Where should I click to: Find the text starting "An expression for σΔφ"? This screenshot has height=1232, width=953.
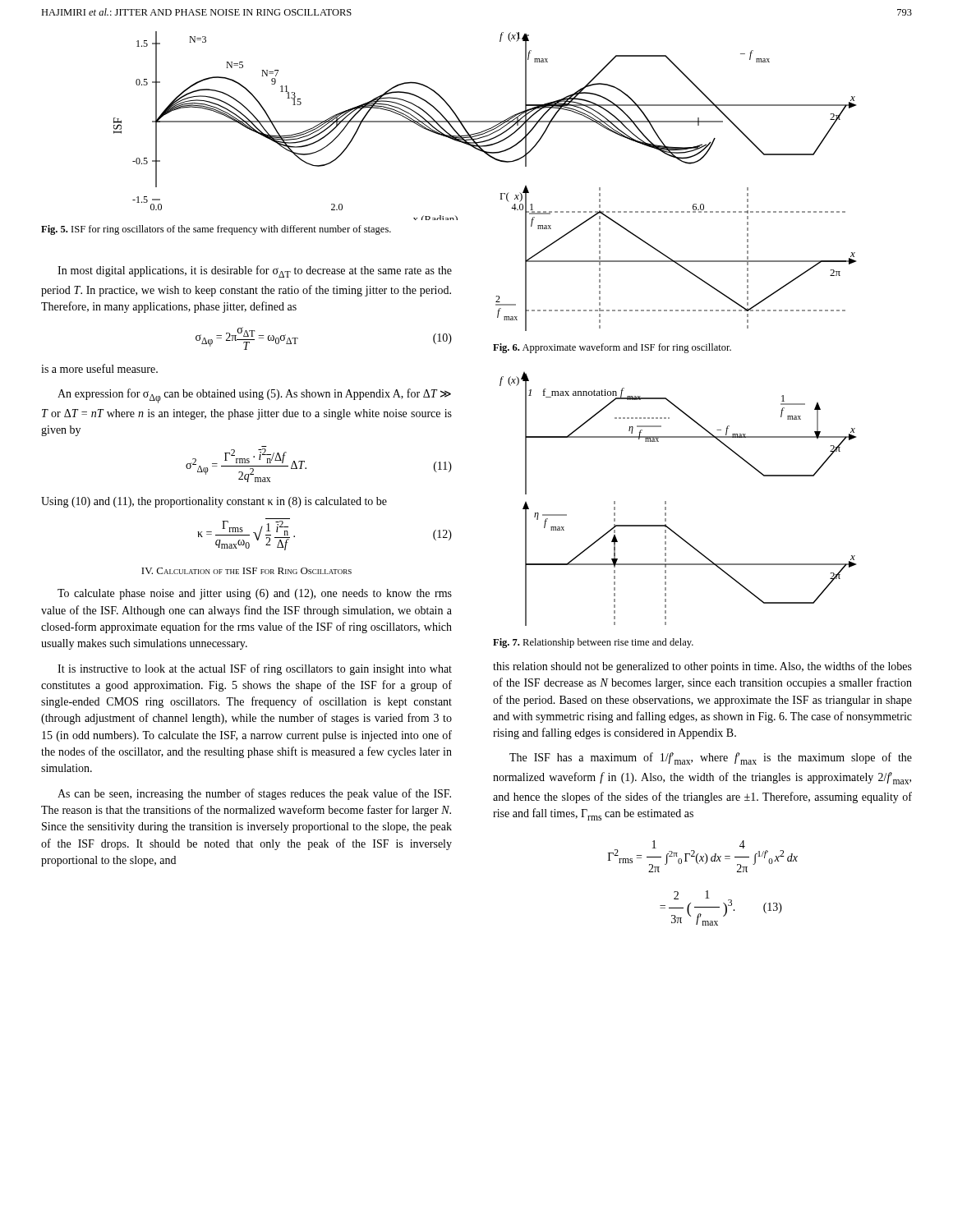click(x=246, y=413)
